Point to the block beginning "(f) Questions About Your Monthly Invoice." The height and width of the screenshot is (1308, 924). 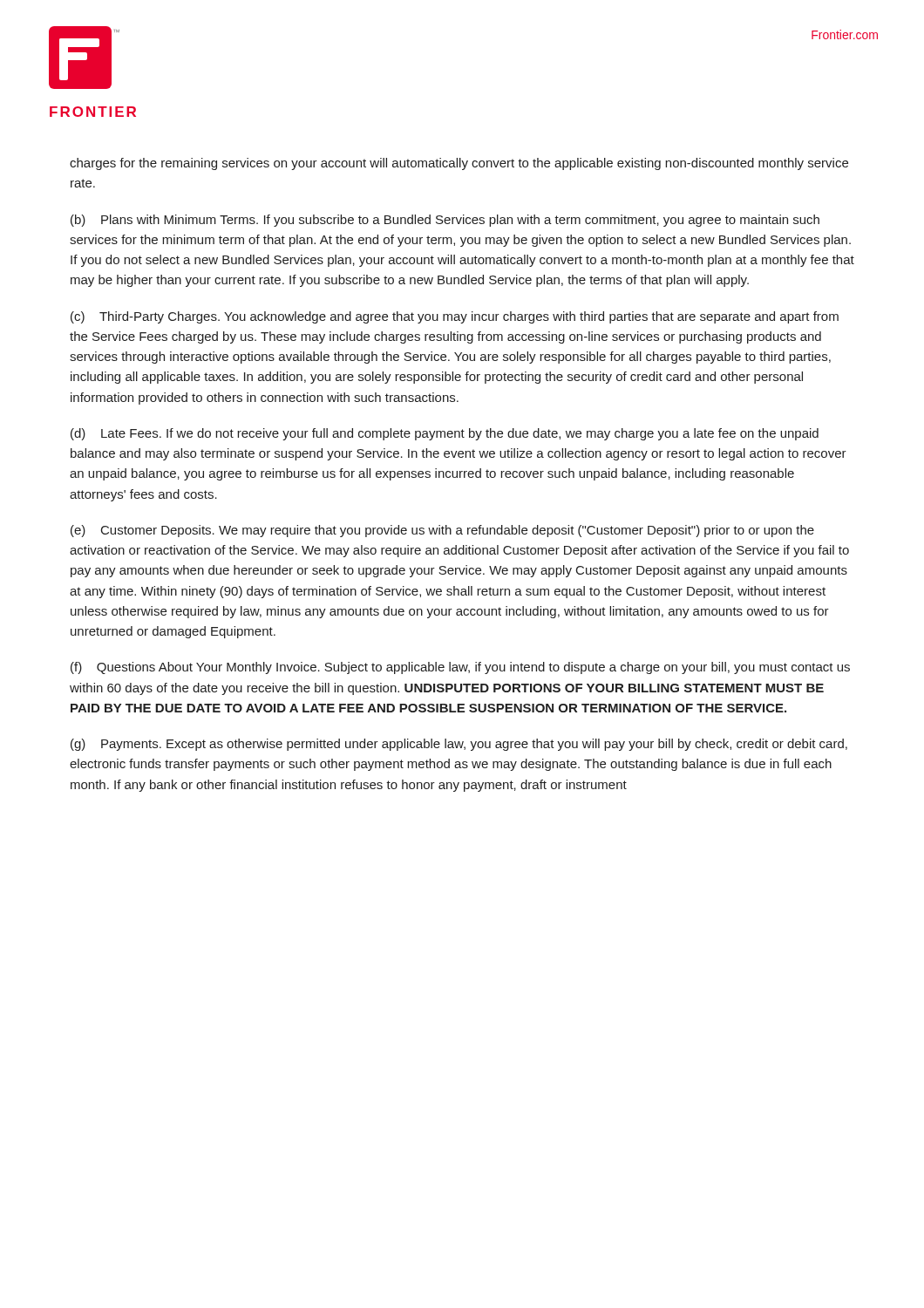460,687
